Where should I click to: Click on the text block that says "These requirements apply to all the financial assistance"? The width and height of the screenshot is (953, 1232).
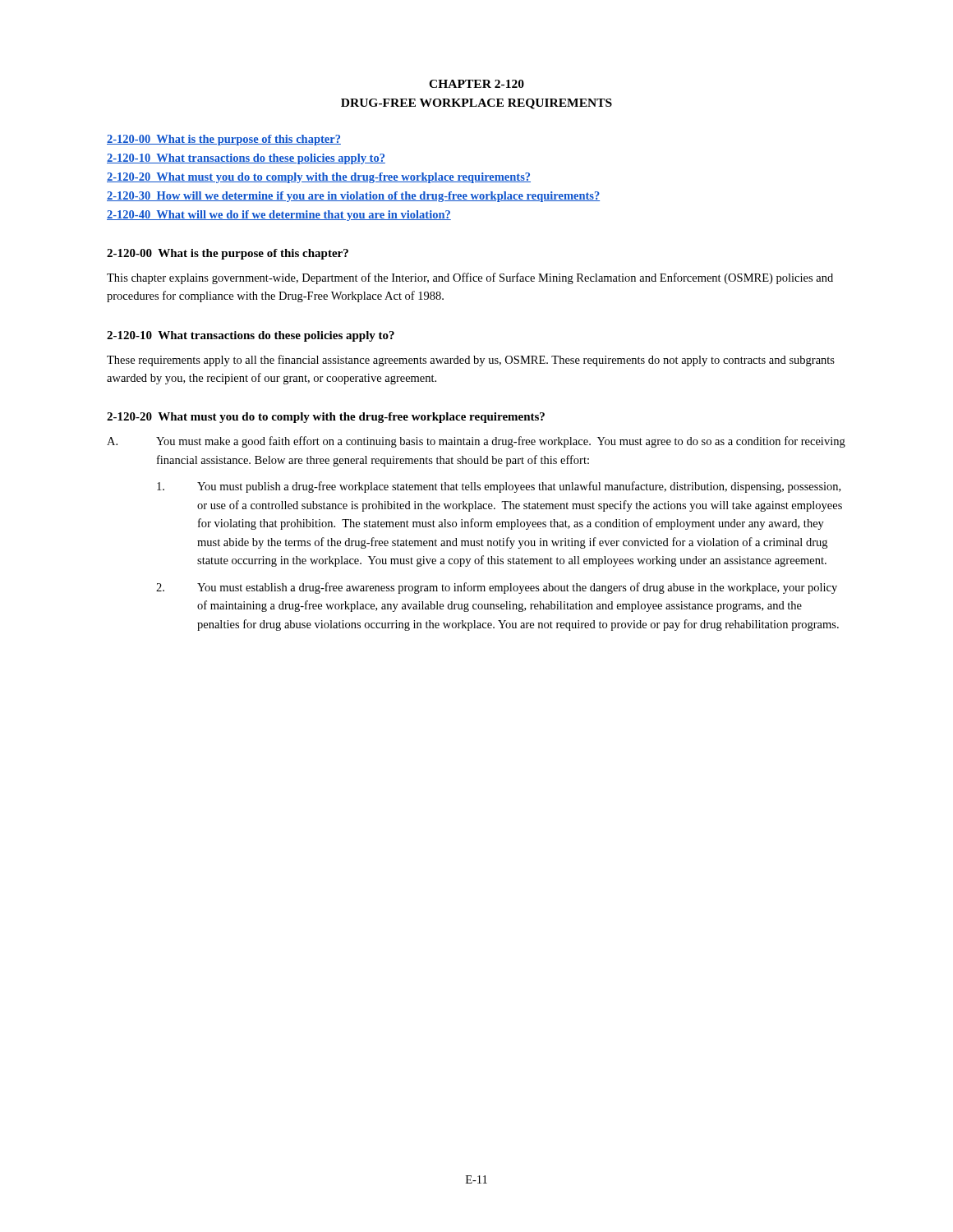click(x=471, y=369)
